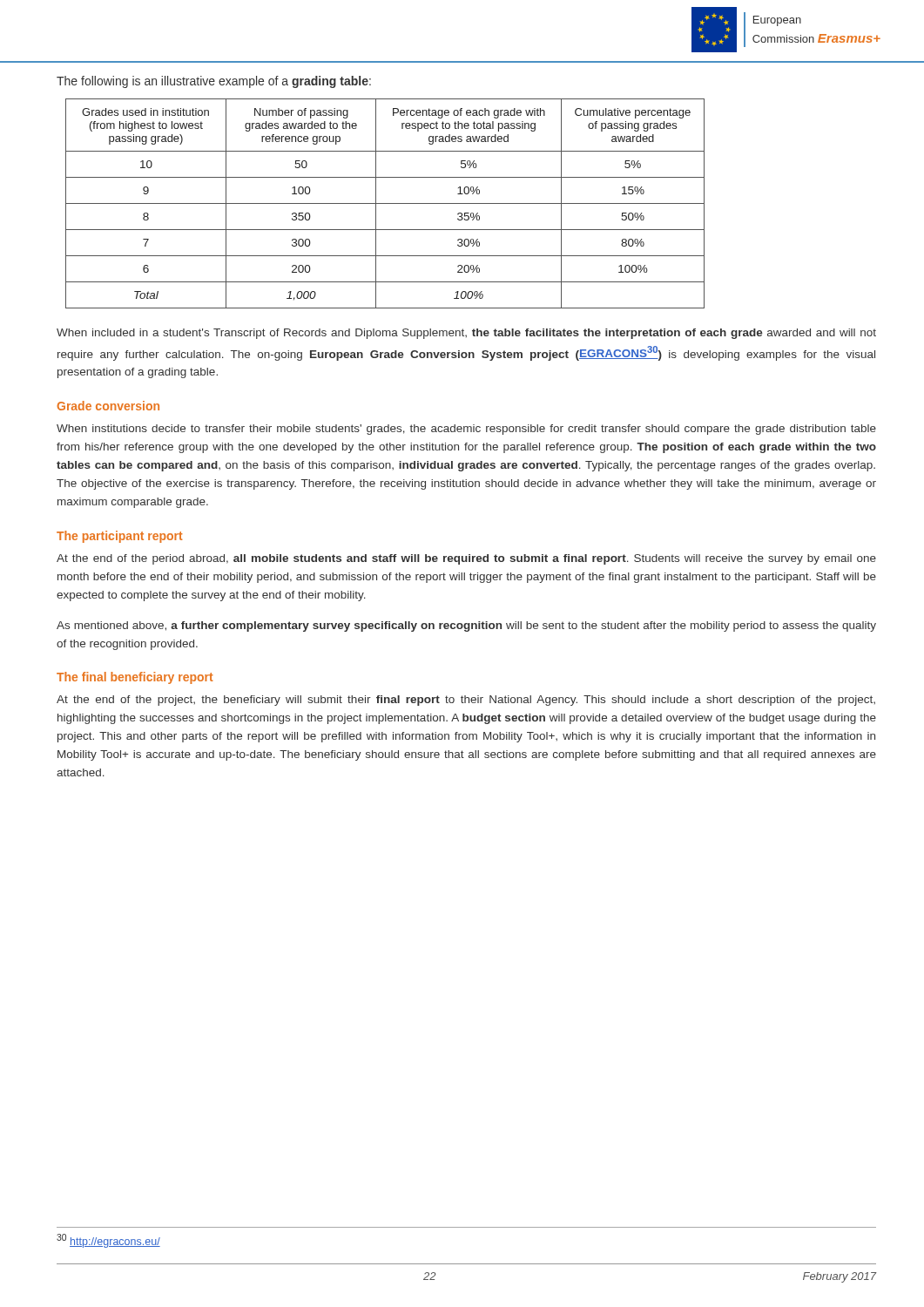Image resolution: width=924 pixels, height=1307 pixels.
Task: Select the block starting "The following is"
Action: tap(214, 81)
